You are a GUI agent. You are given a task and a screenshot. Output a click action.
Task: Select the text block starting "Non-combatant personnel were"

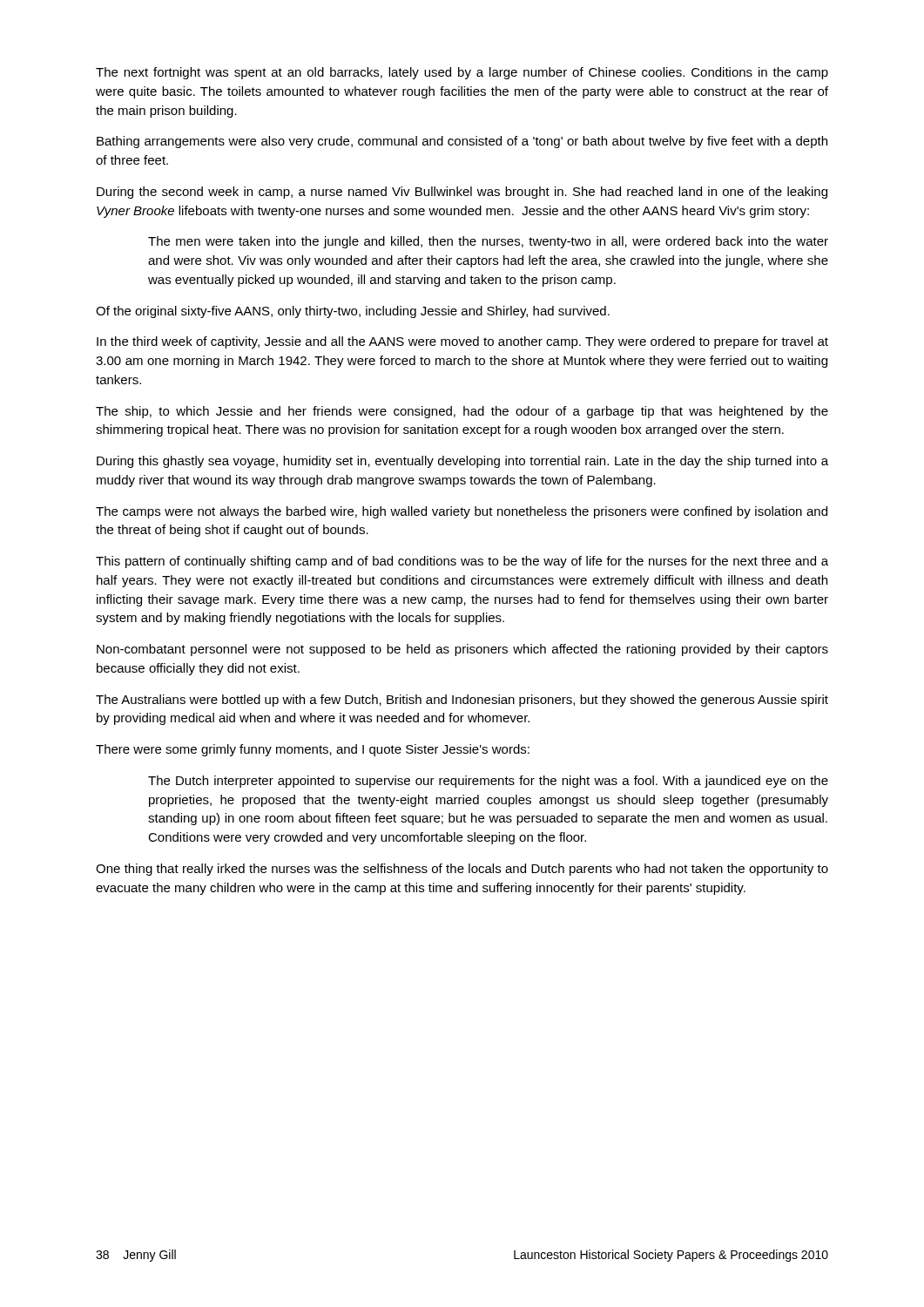tap(462, 658)
